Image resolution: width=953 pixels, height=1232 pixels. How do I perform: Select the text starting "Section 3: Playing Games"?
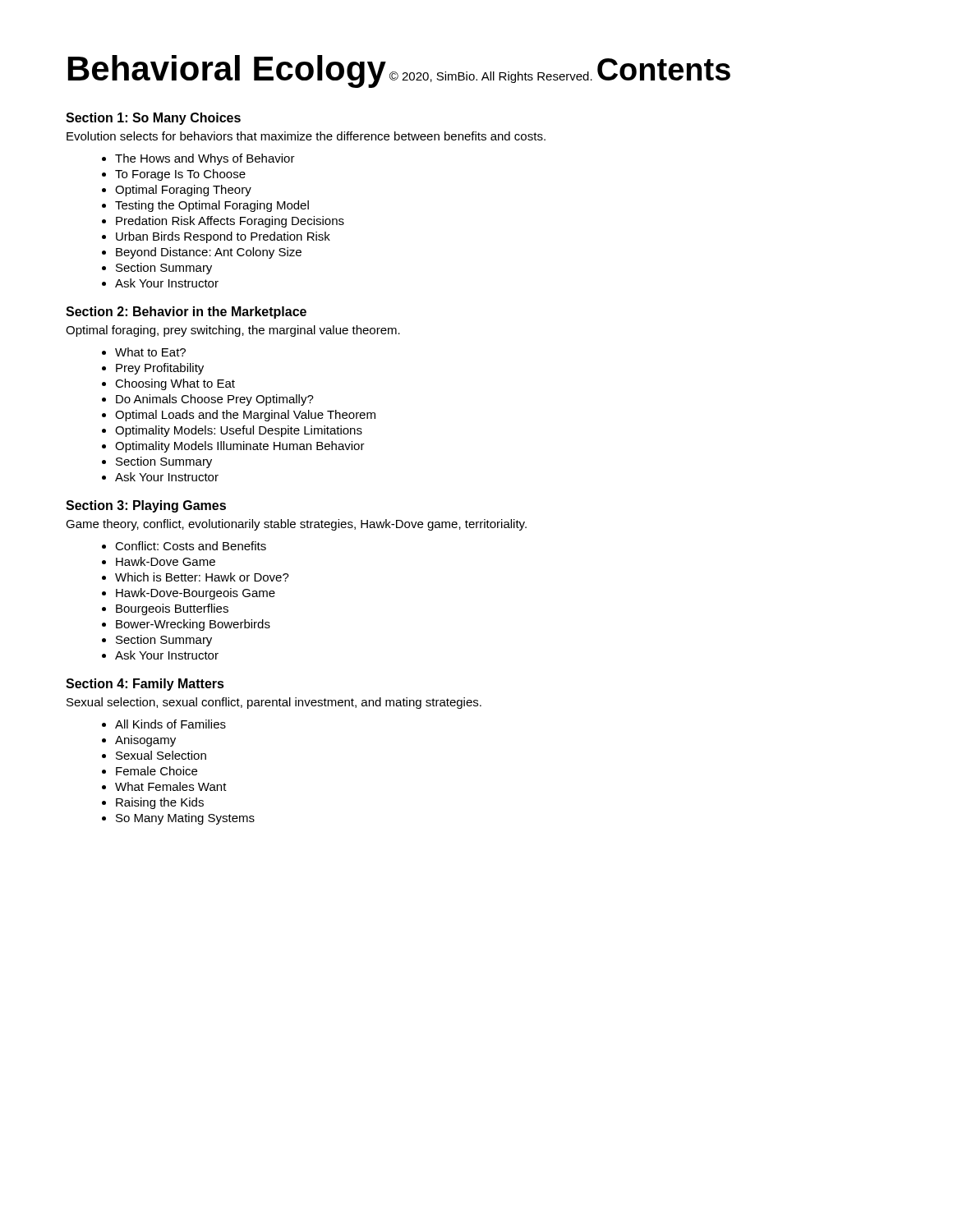146,506
